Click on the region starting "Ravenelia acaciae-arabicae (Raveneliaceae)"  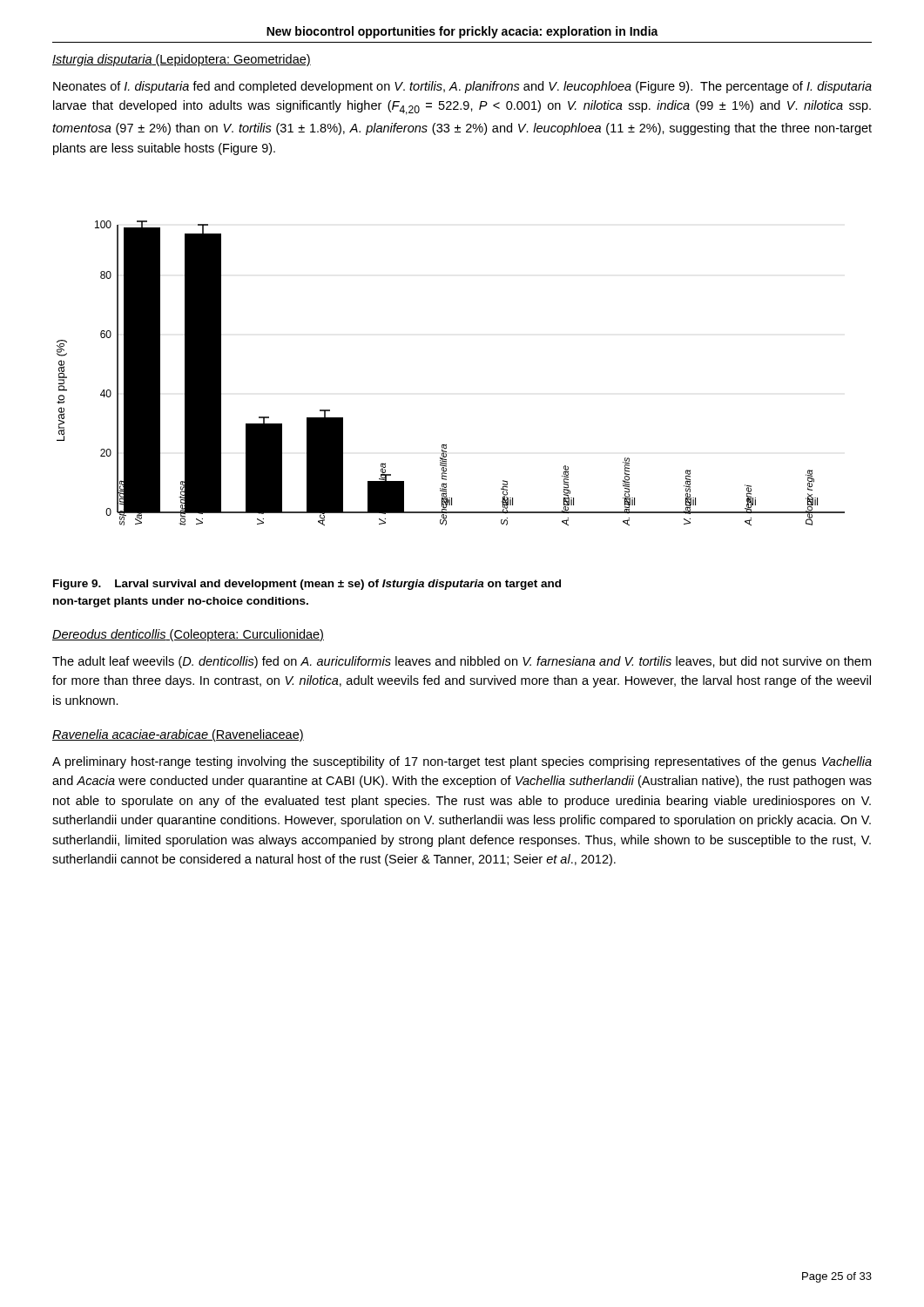178,735
